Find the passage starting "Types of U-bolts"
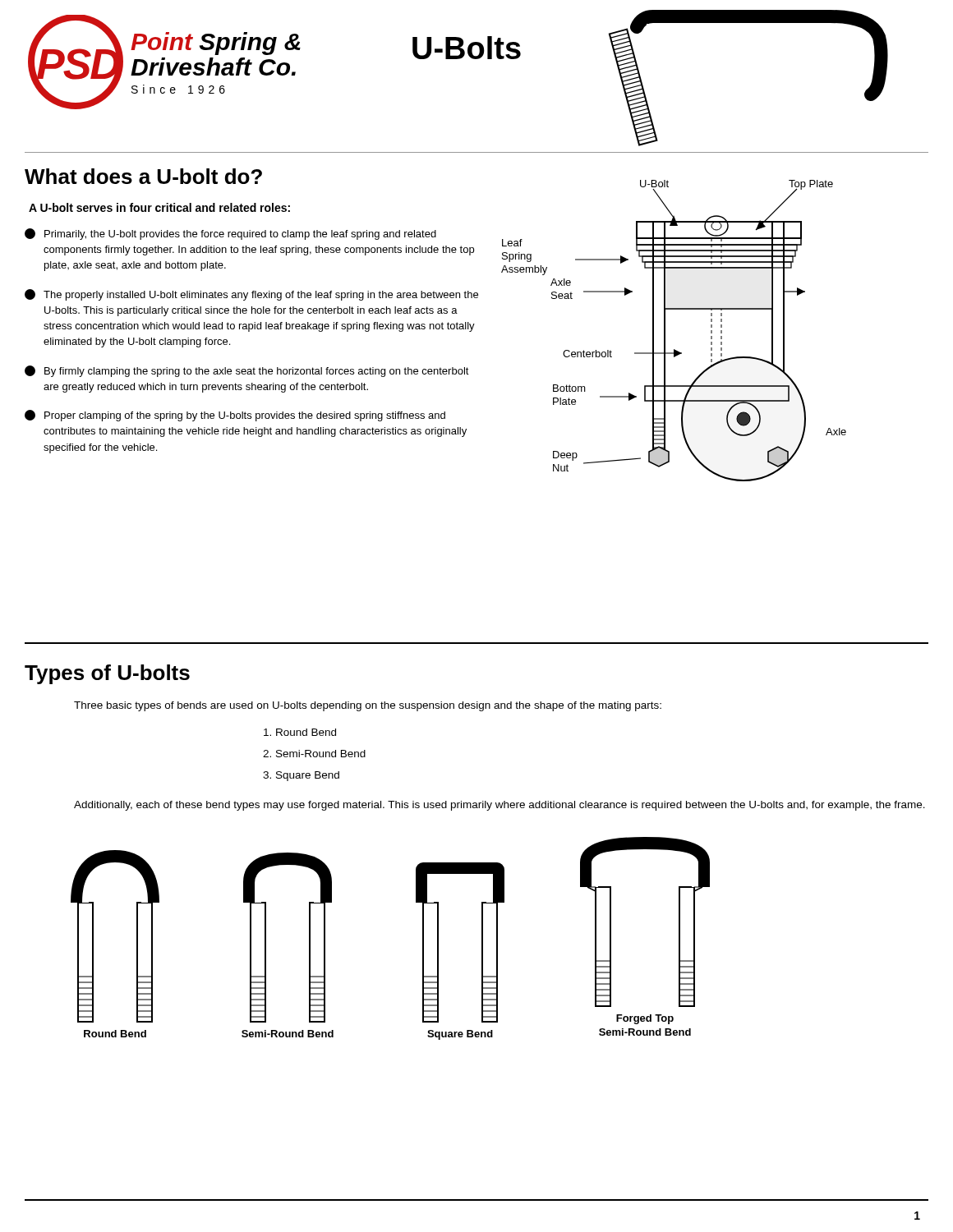The image size is (953, 1232). click(x=108, y=673)
